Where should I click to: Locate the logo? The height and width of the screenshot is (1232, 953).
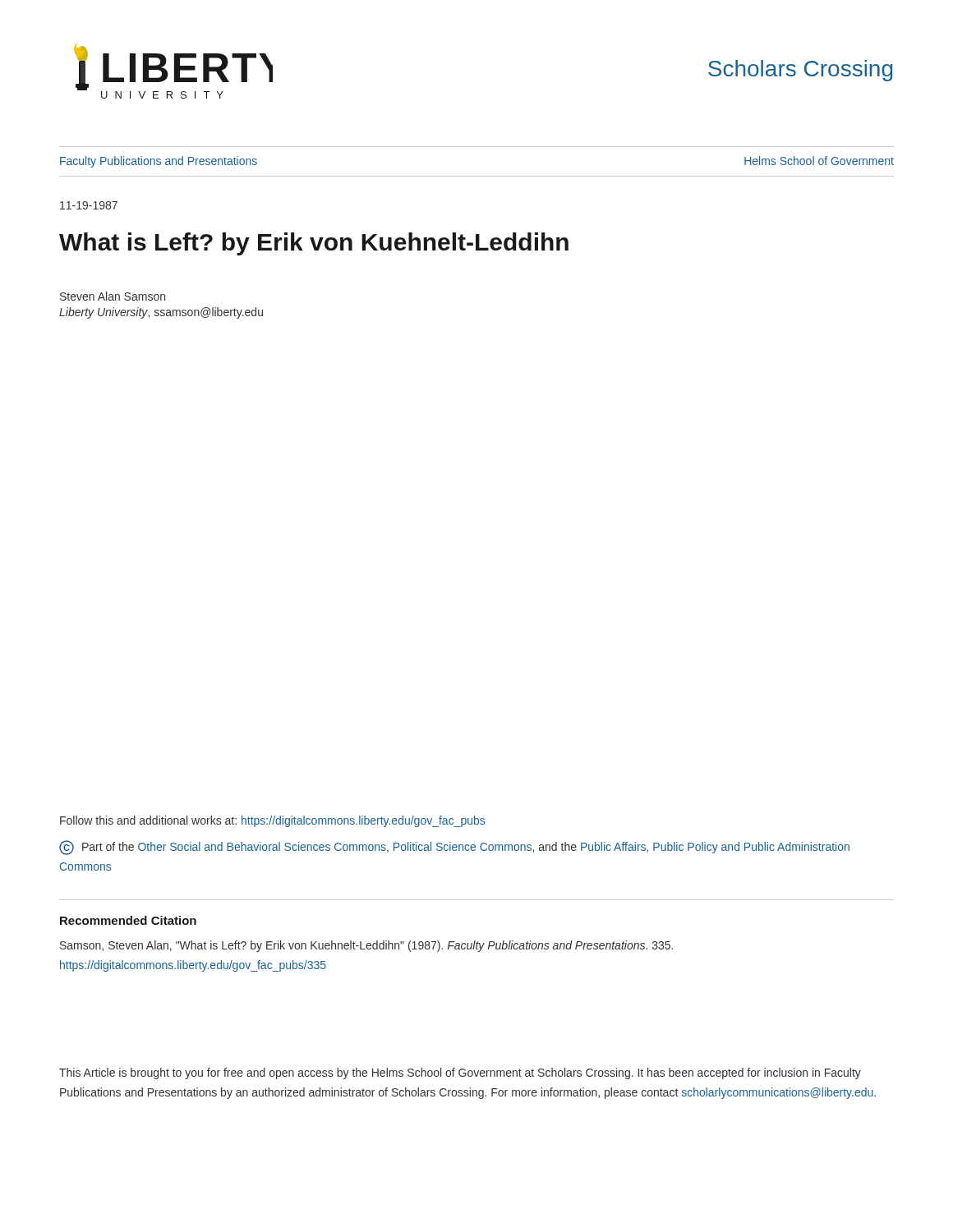click(x=166, y=85)
